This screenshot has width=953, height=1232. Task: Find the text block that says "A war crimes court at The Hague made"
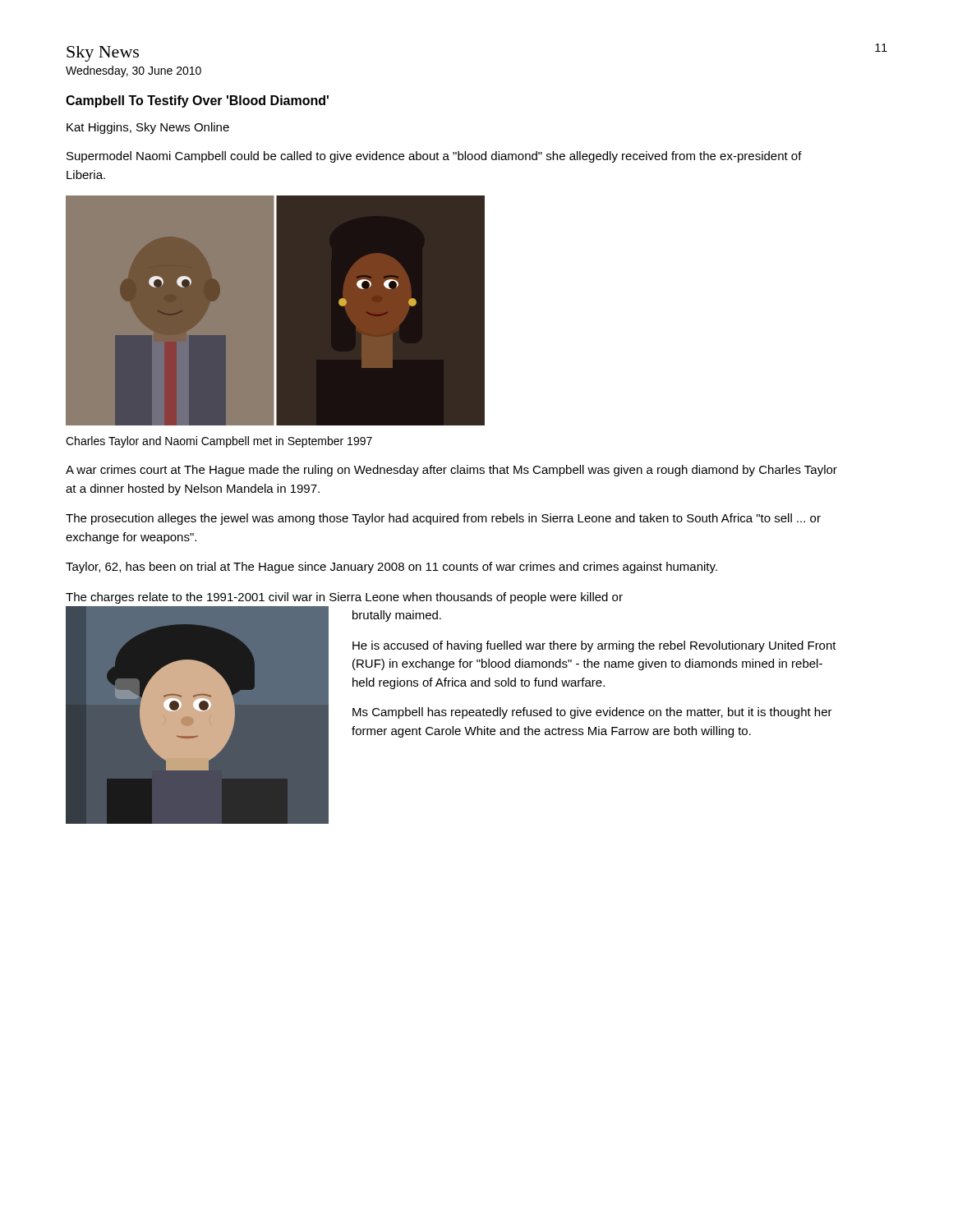pos(452,479)
